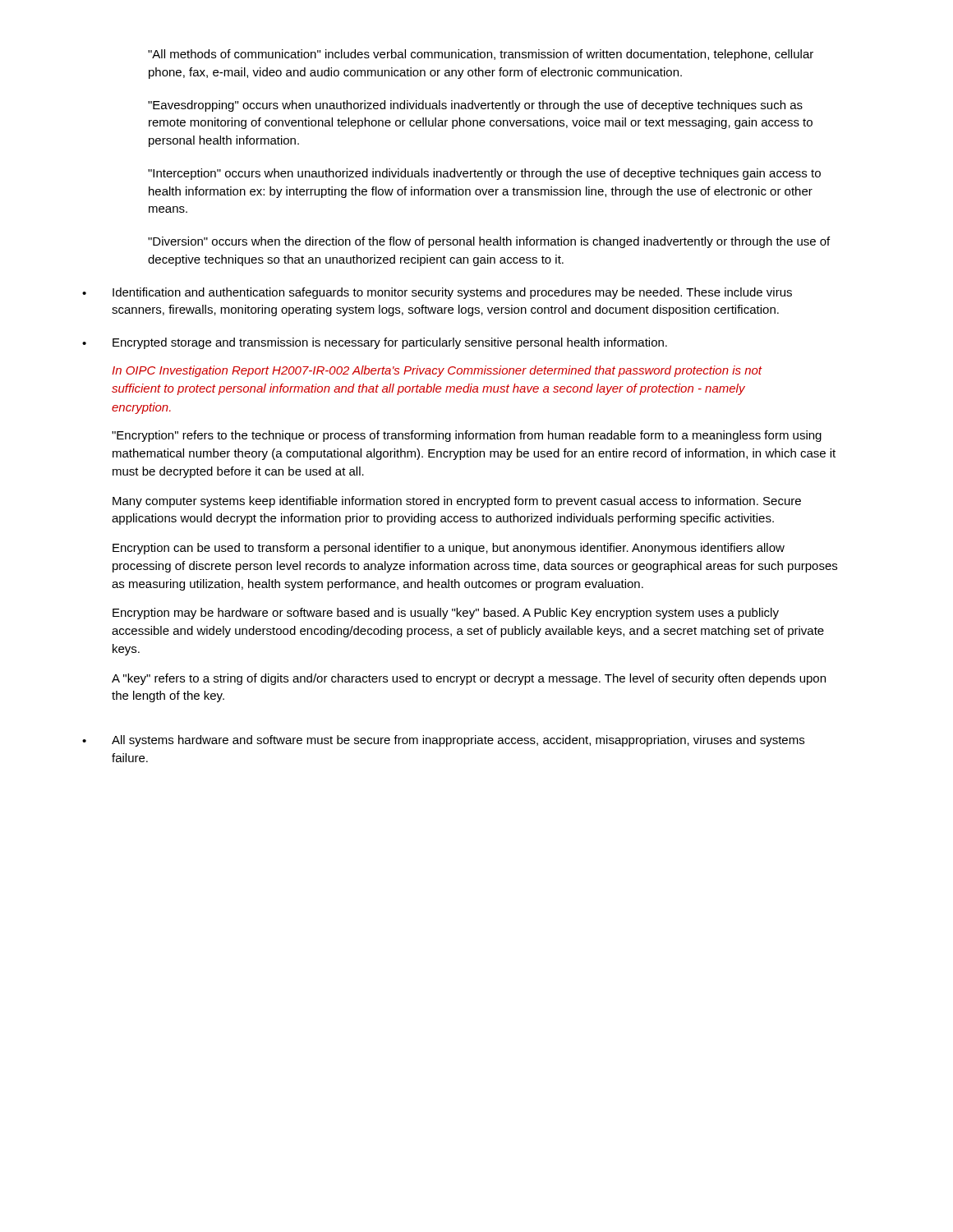This screenshot has width=953, height=1232.
Task: Click on the region starting "• All systems"
Action: (x=460, y=749)
